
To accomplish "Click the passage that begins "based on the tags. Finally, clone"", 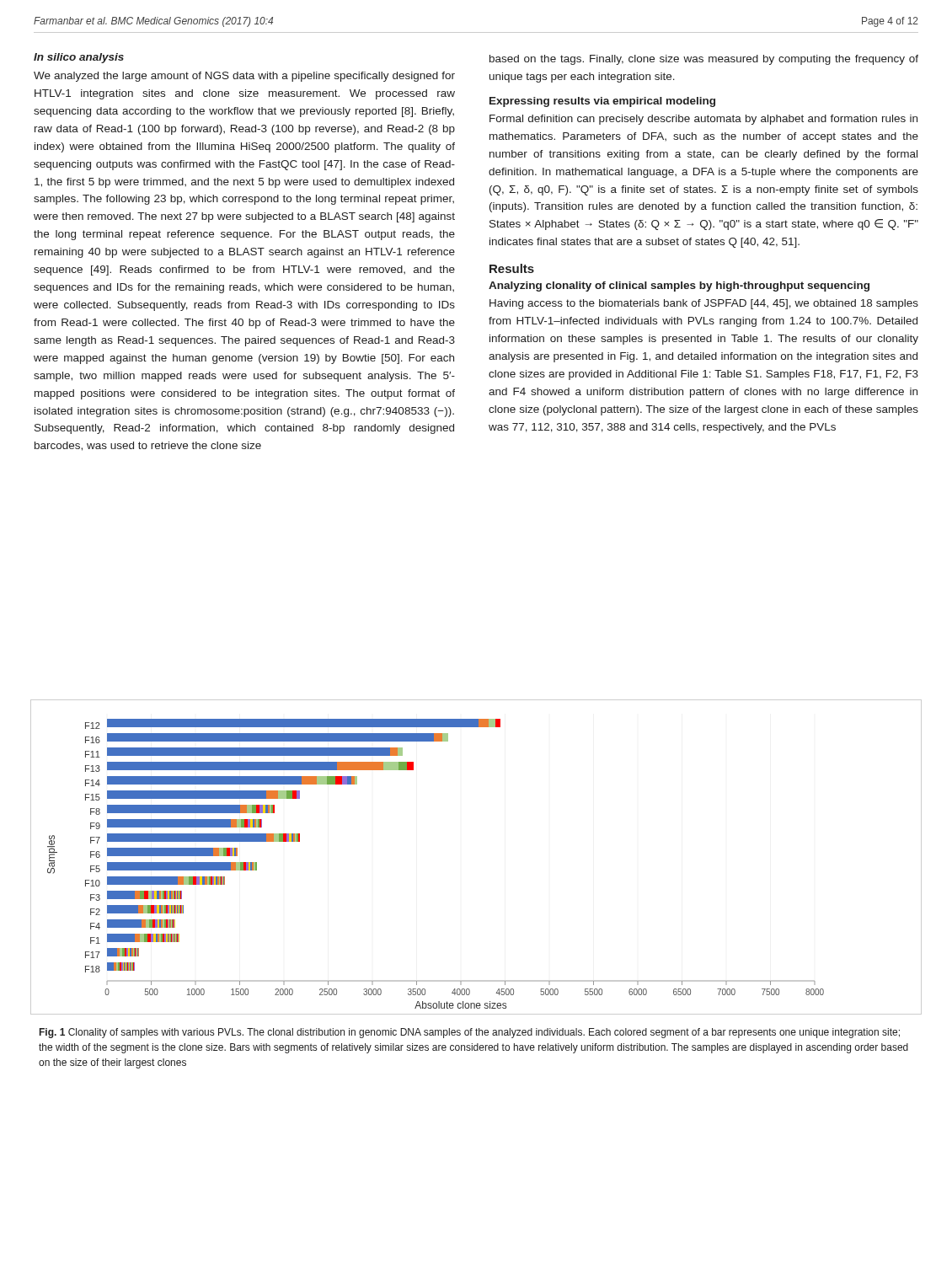I will point(703,68).
